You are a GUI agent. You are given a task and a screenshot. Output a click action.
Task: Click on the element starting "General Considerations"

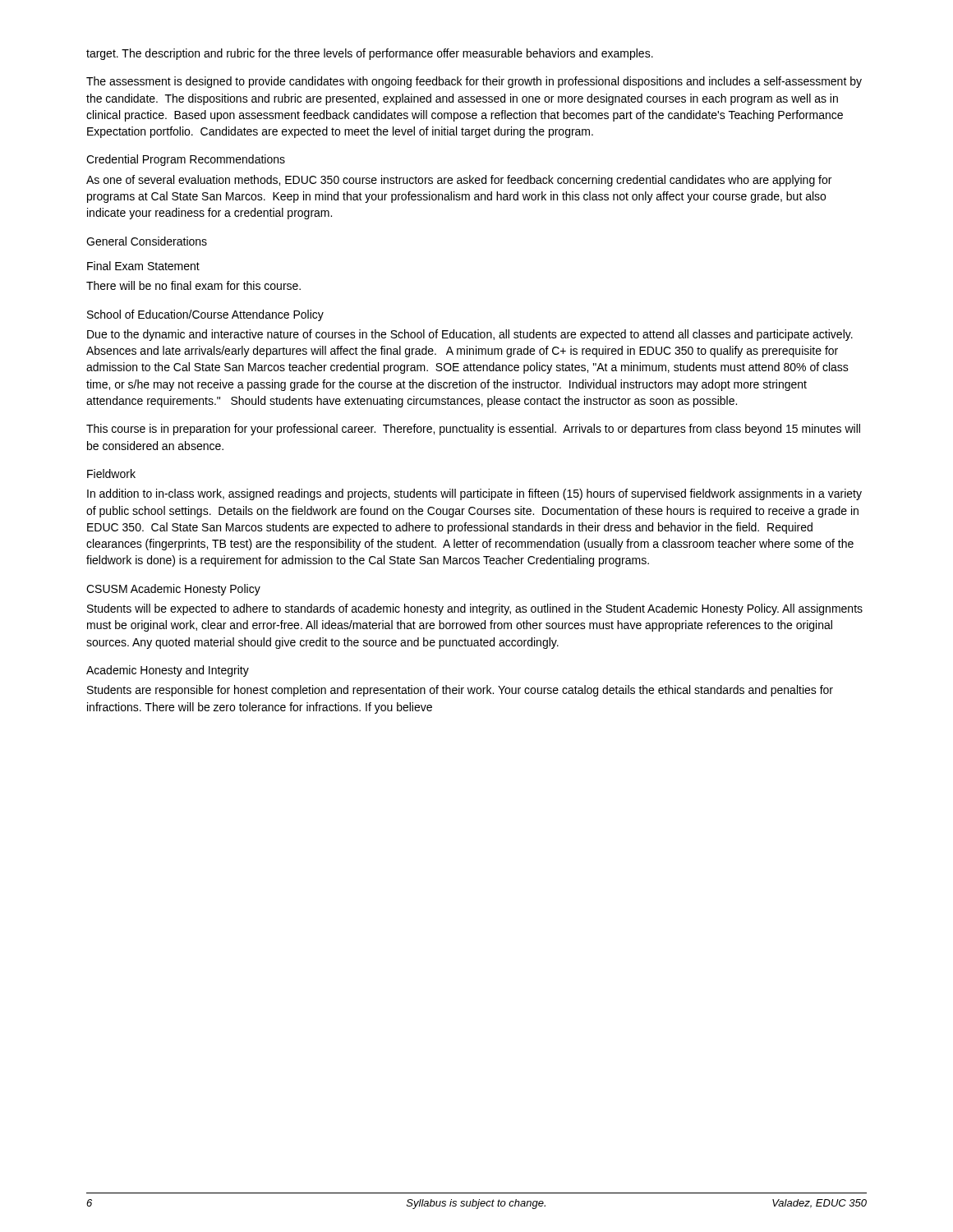147,241
